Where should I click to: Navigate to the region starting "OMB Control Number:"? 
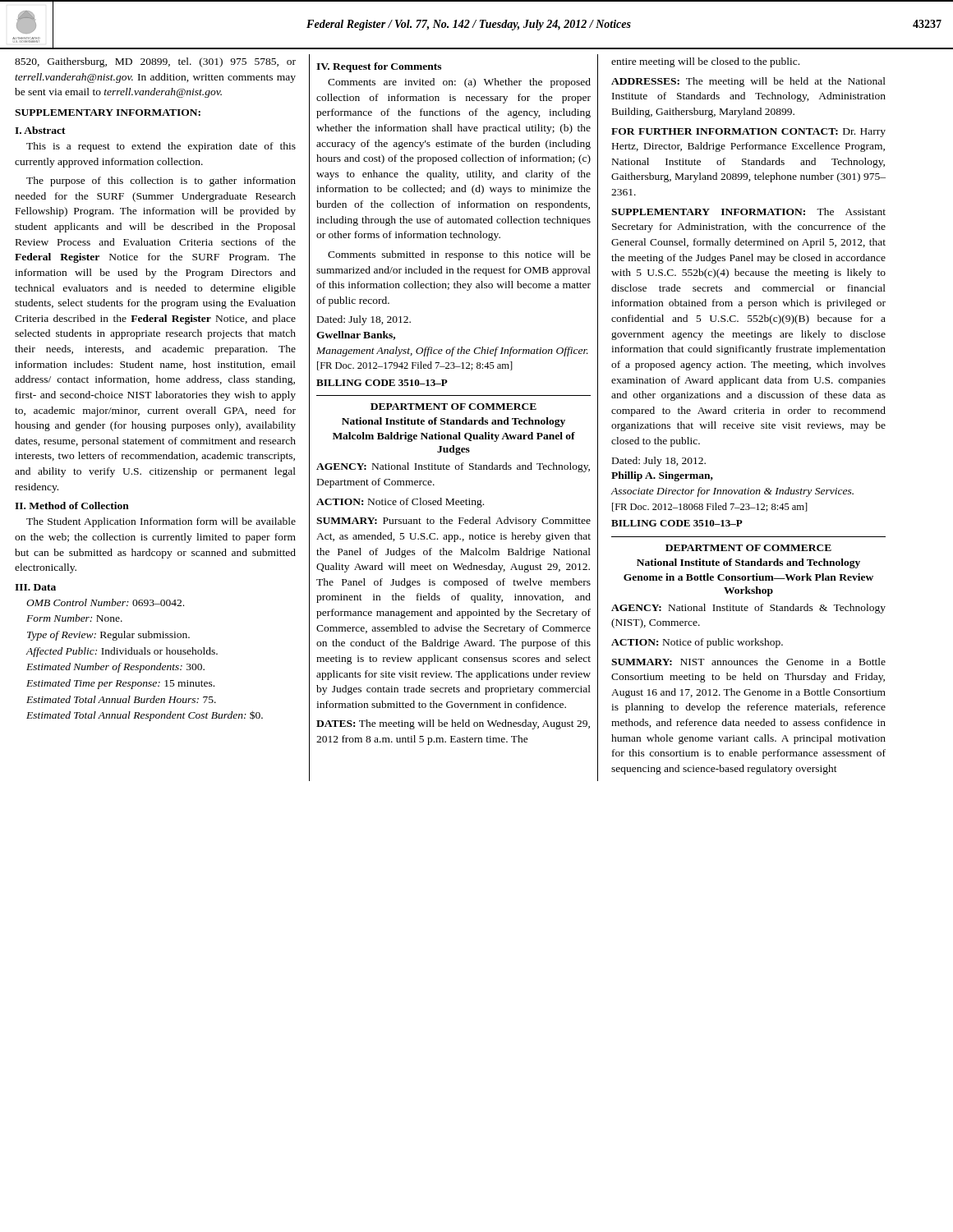161,659
